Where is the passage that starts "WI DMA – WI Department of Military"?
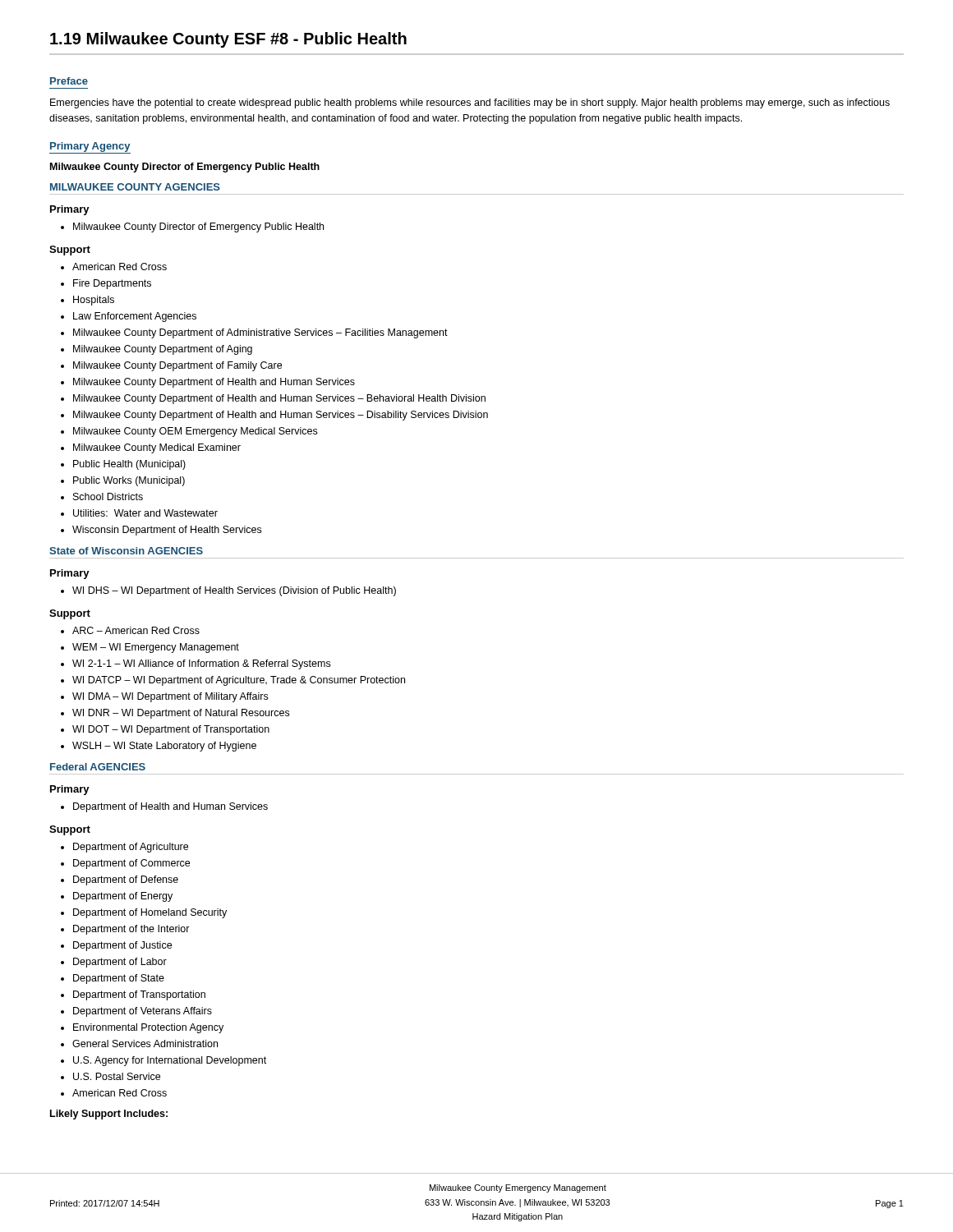Viewport: 953px width, 1232px height. coord(170,697)
